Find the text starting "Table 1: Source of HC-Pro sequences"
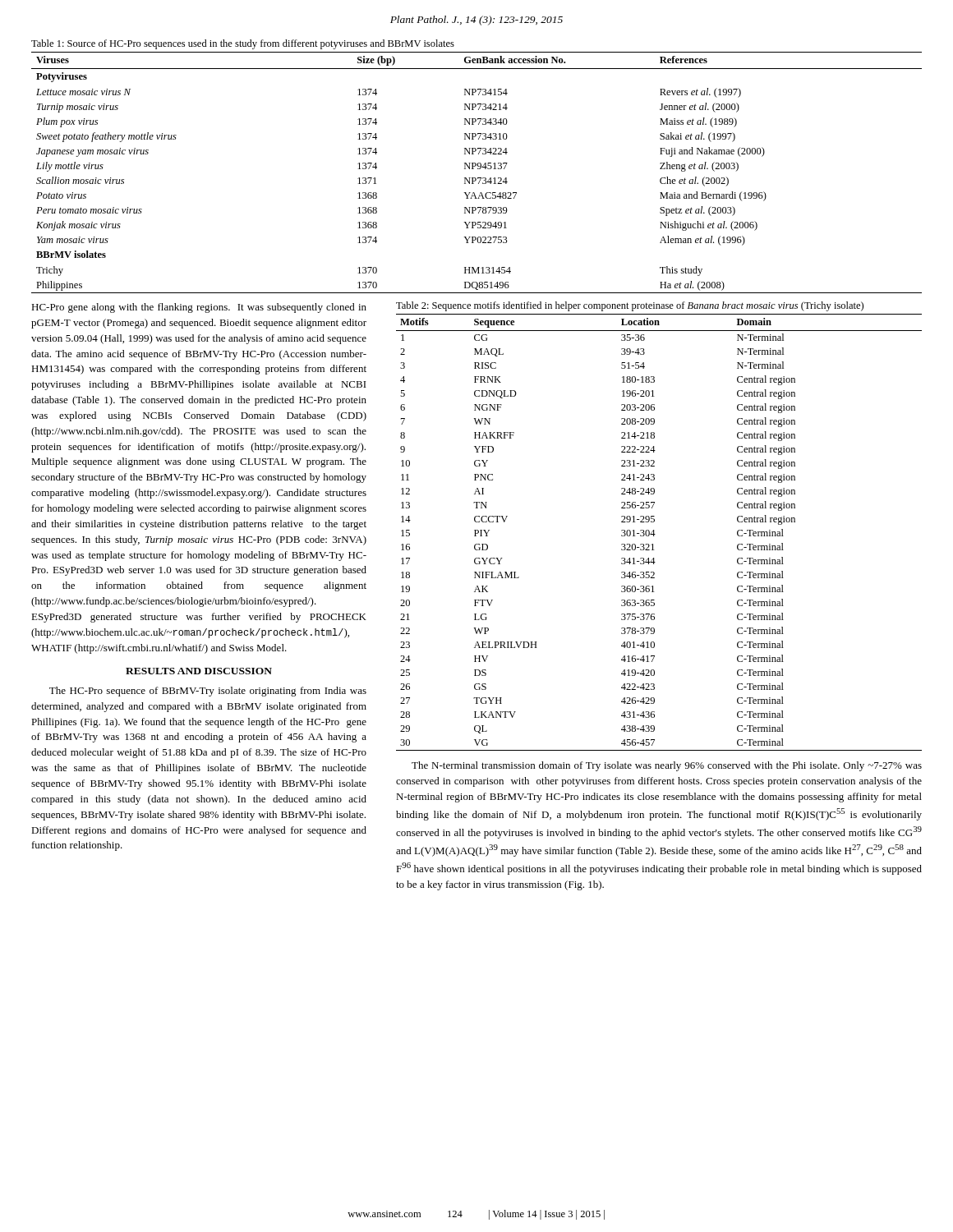The image size is (953, 1232). [x=243, y=44]
